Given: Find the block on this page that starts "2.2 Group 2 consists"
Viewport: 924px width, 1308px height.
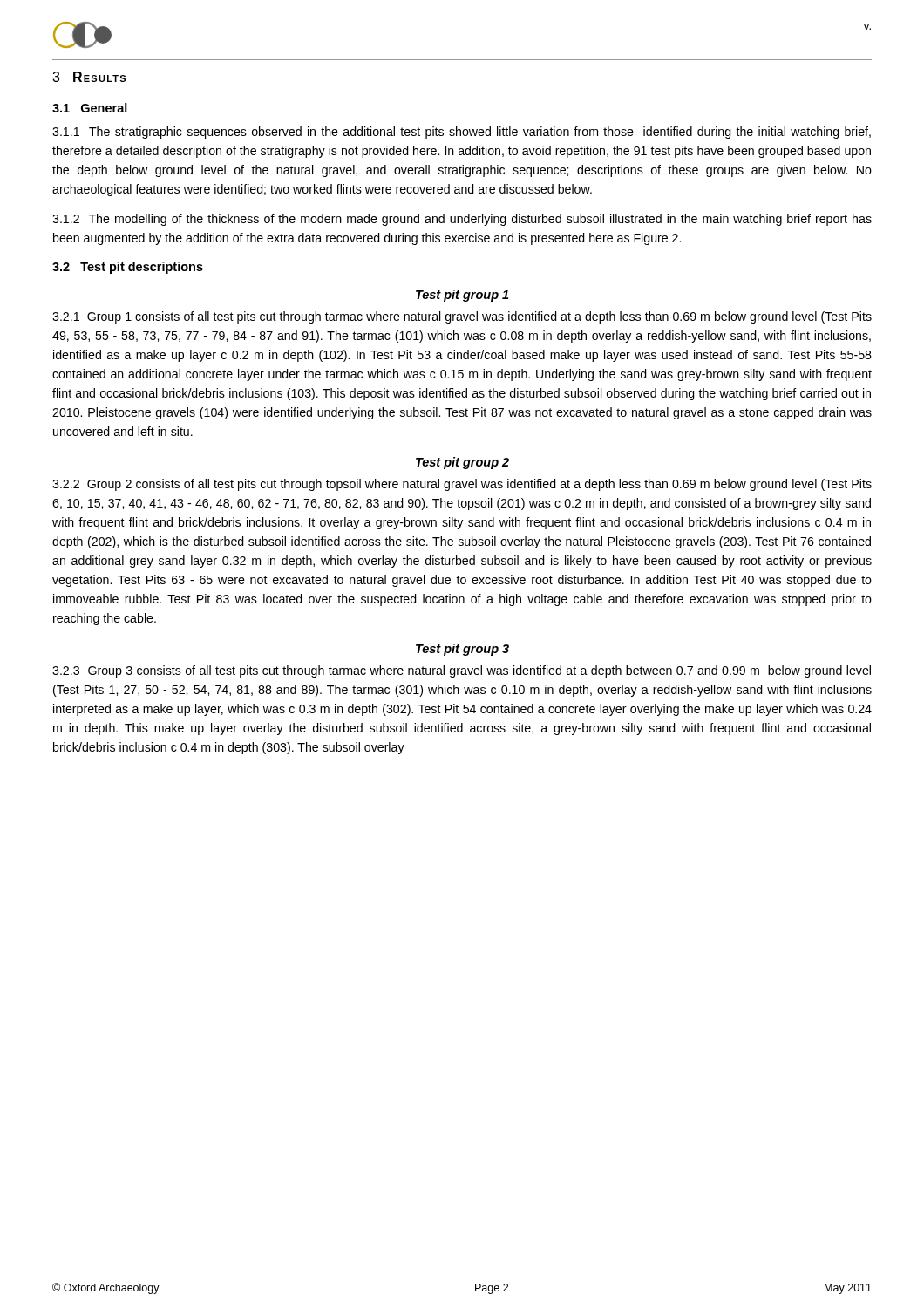Looking at the screenshot, I should [462, 551].
